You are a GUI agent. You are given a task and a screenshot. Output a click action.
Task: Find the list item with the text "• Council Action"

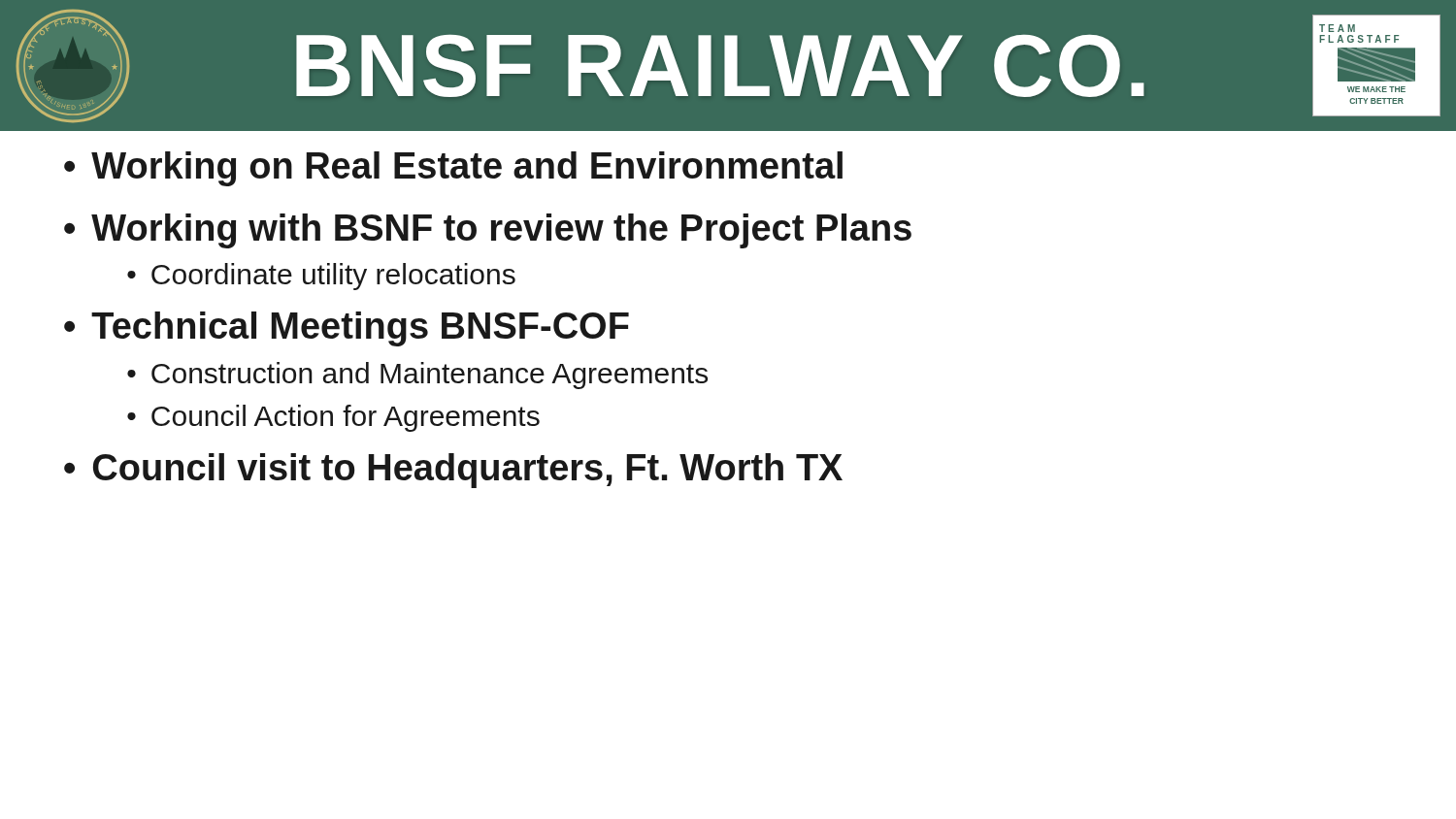[x=333, y=416]
